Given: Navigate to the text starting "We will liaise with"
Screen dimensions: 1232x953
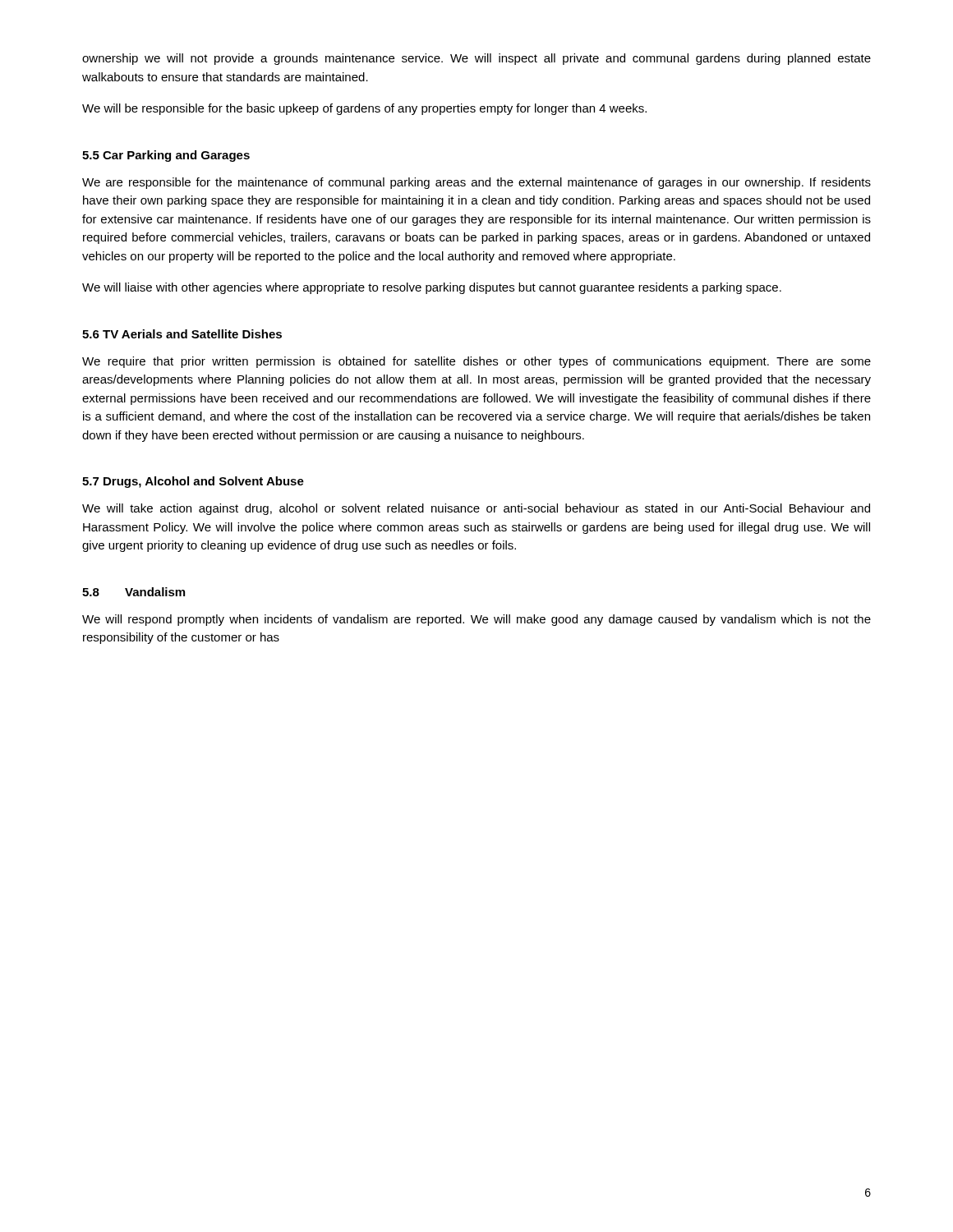Looking at the screenshot, I should (432, 287).
